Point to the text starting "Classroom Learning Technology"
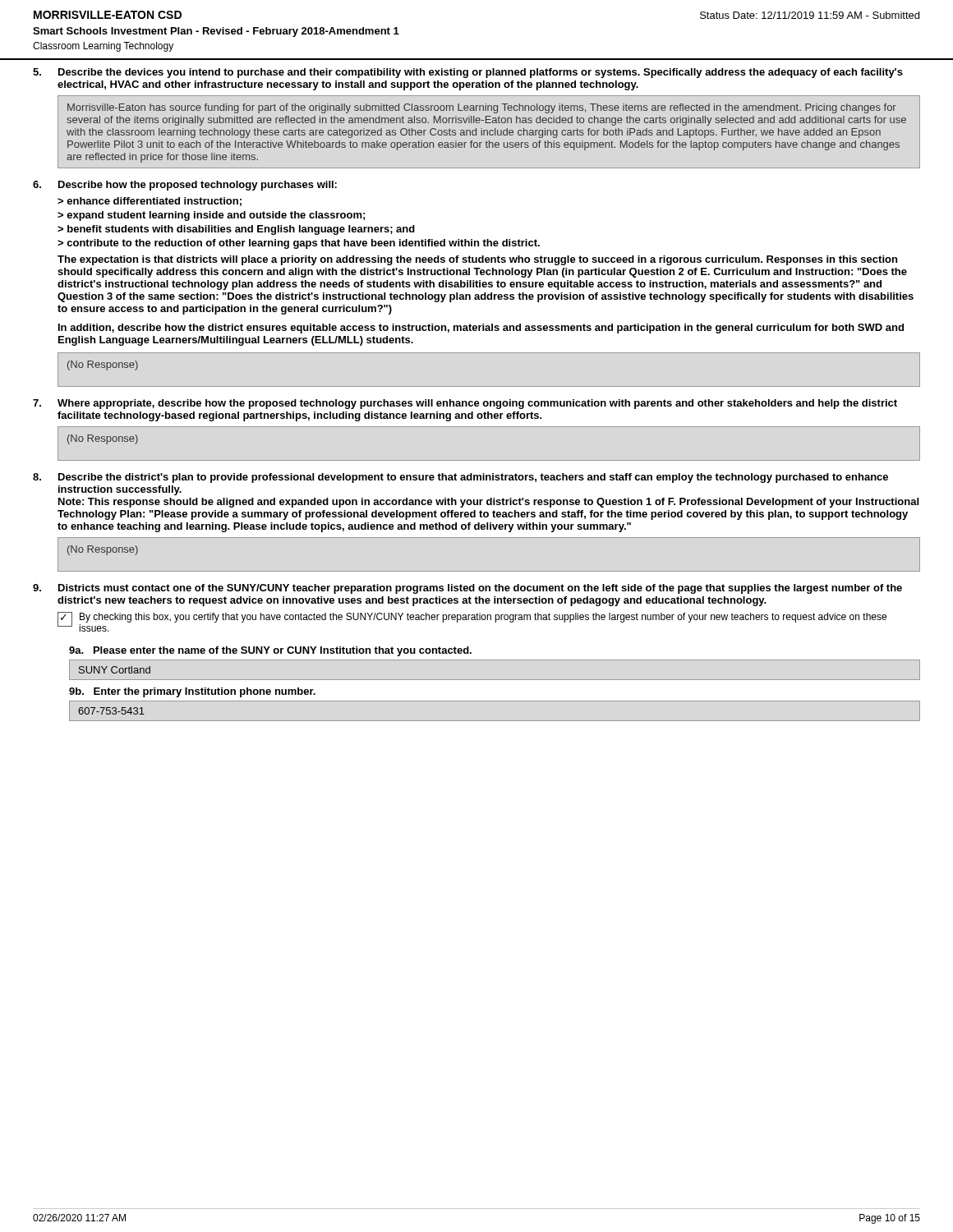953x1232 pixels. (x=103, y=46)
